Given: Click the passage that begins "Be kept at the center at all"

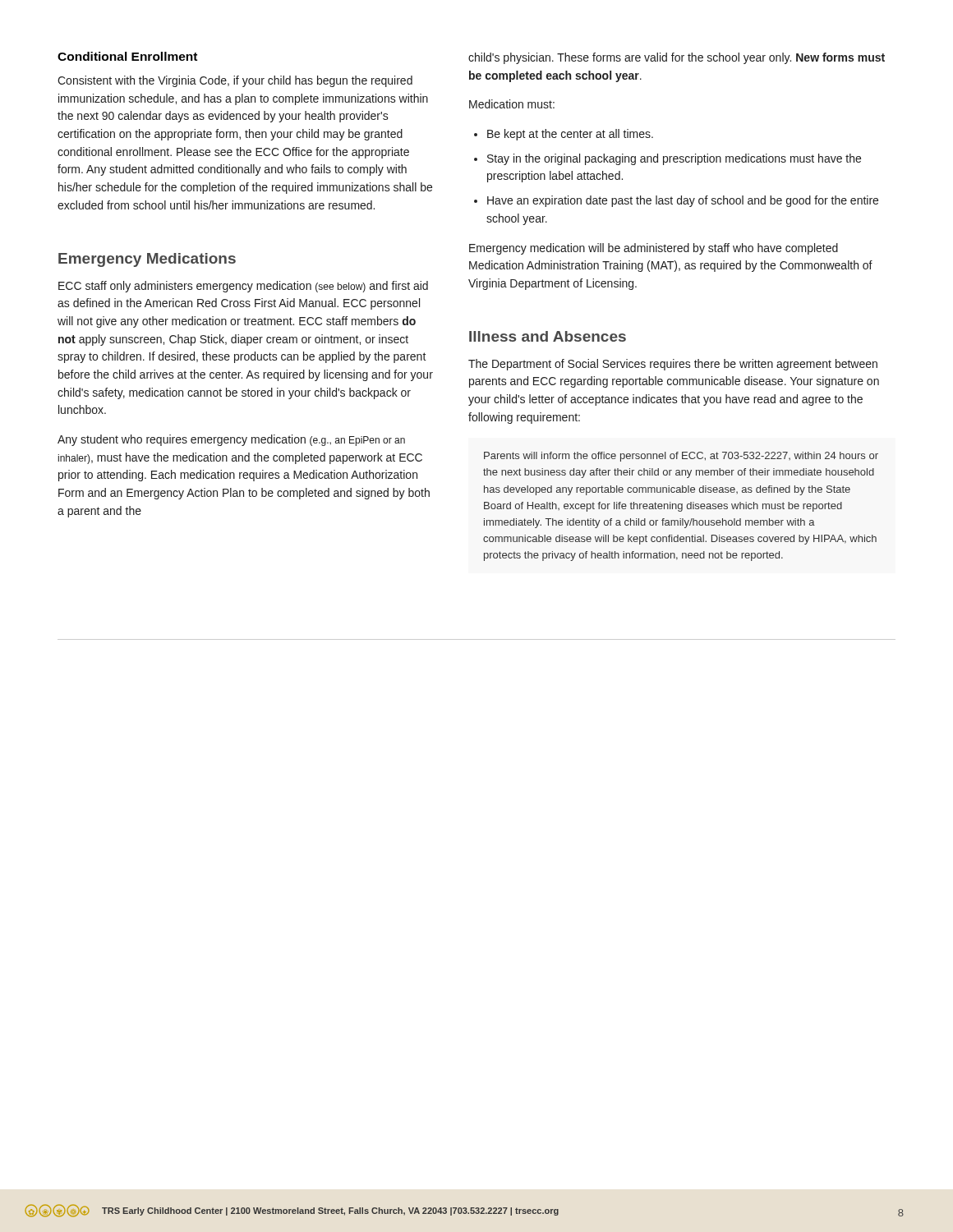Looking at the screenshot, I should 570,135.
